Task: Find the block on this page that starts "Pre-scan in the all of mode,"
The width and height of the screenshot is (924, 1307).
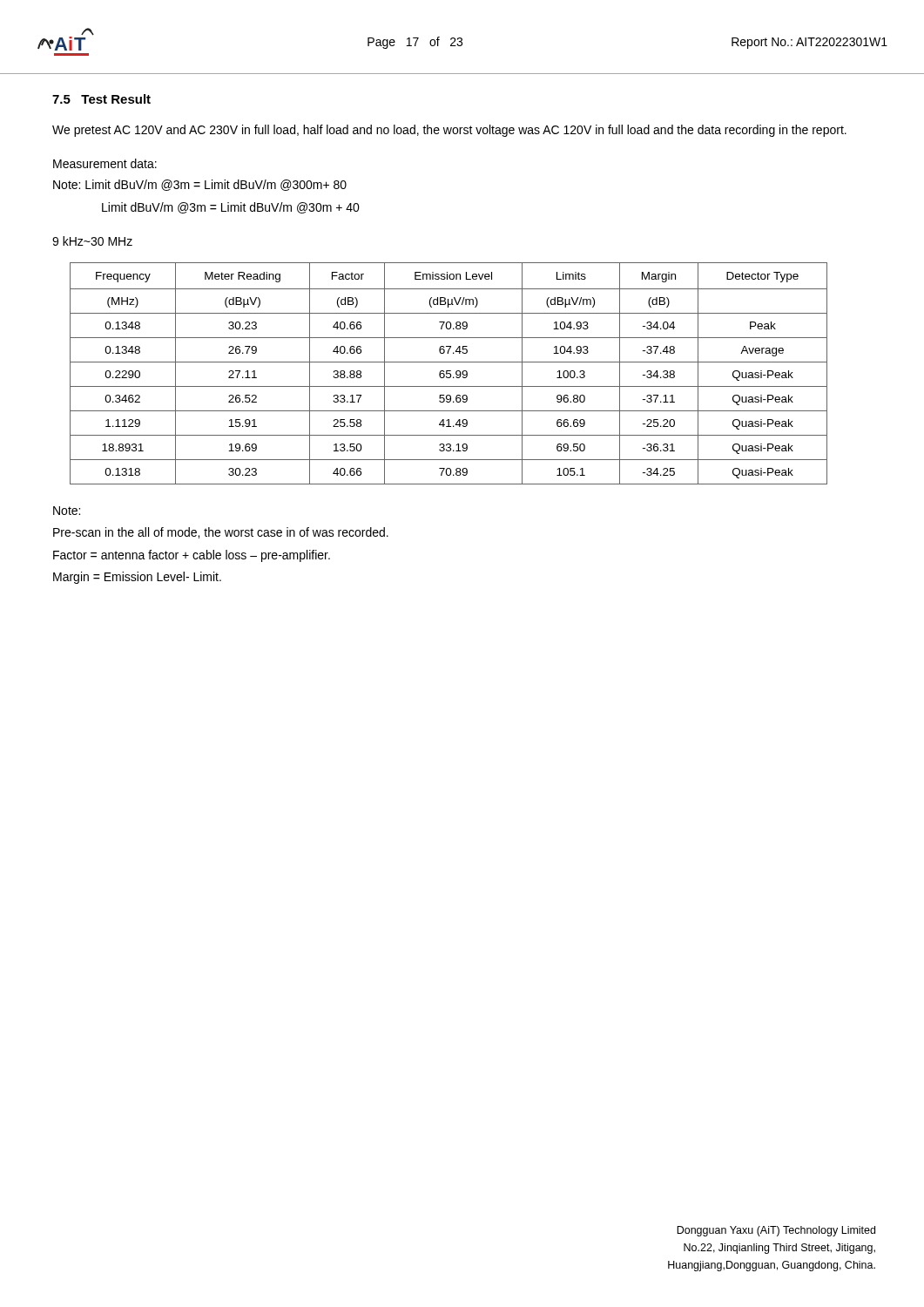Action: (221, 532)
